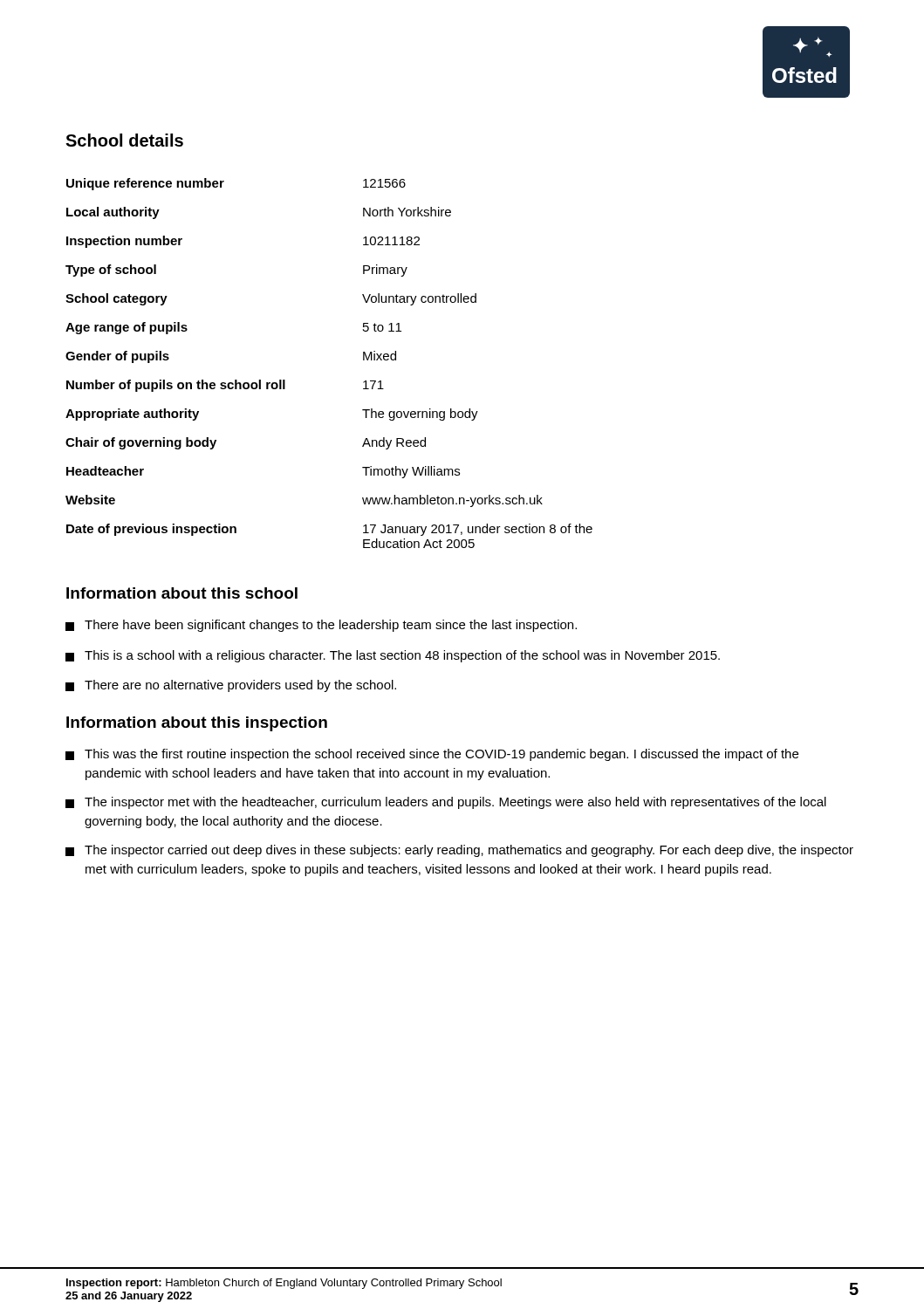Find the list item containing "This was the first routine inspection the"

pos(462,764)
